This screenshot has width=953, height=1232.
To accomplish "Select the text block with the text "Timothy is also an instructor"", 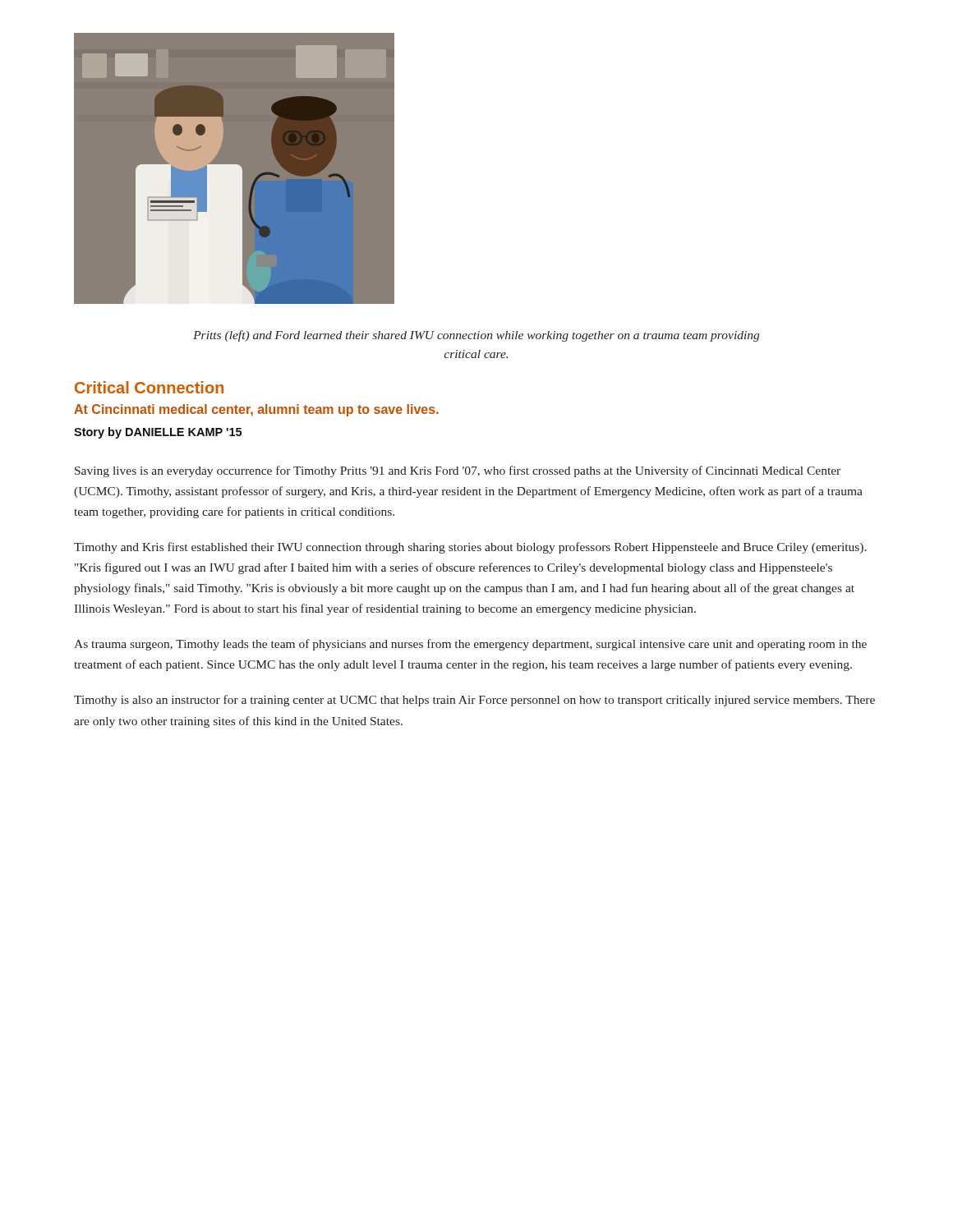I will (x=475, y=710).
